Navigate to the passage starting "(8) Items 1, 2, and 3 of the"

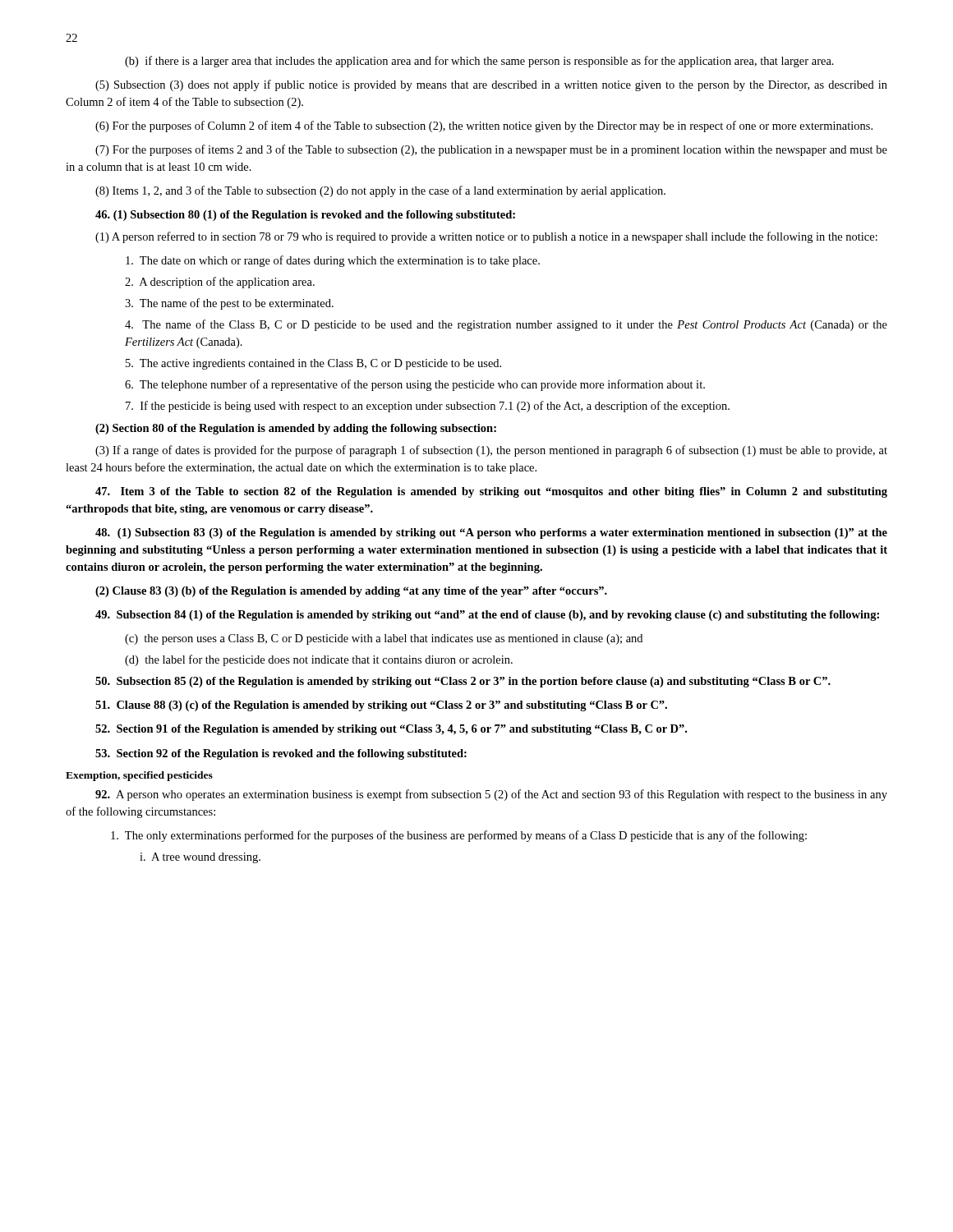point(381,191)
